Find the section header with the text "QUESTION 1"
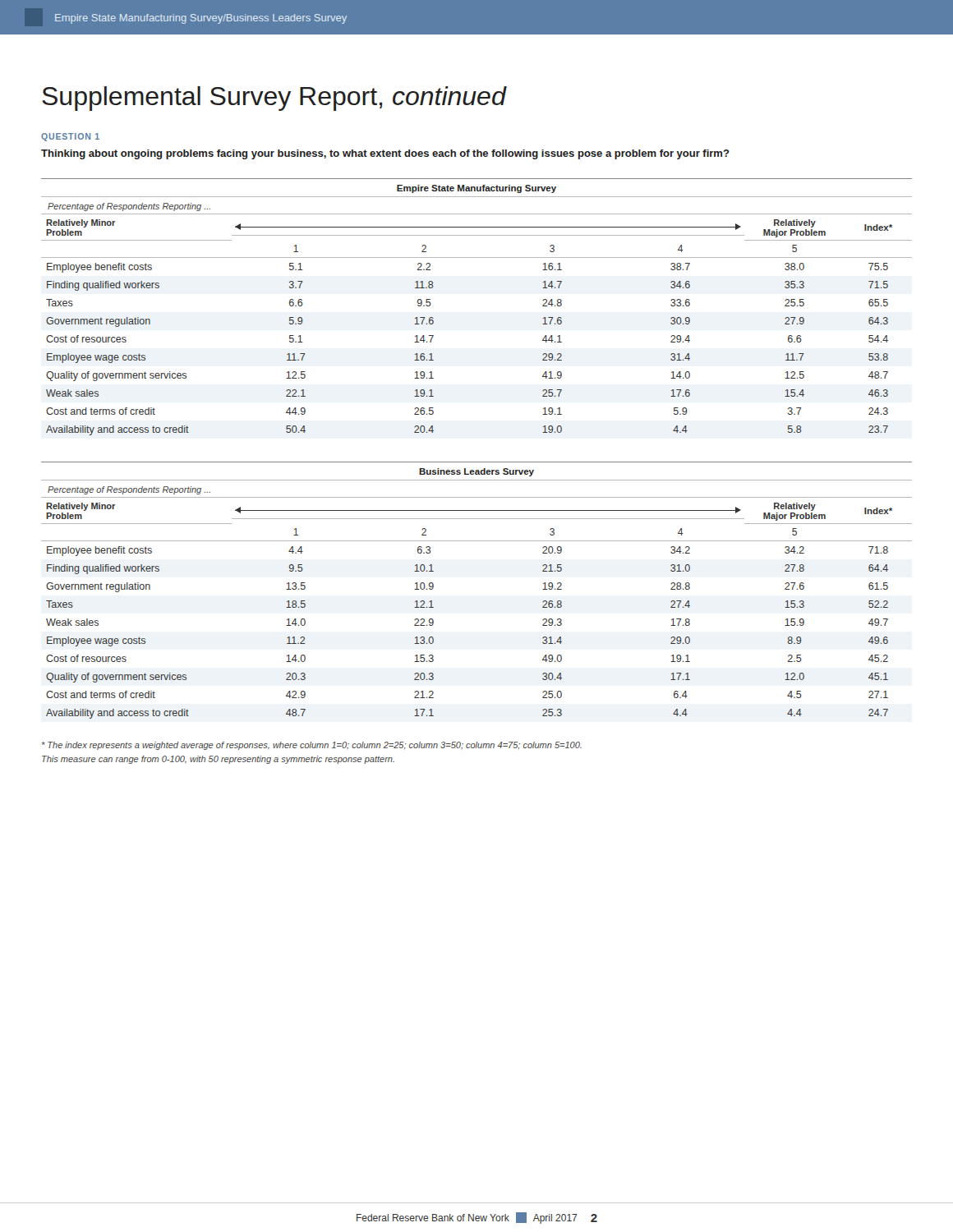This screenshot has width=953, height=1232. 71,137
